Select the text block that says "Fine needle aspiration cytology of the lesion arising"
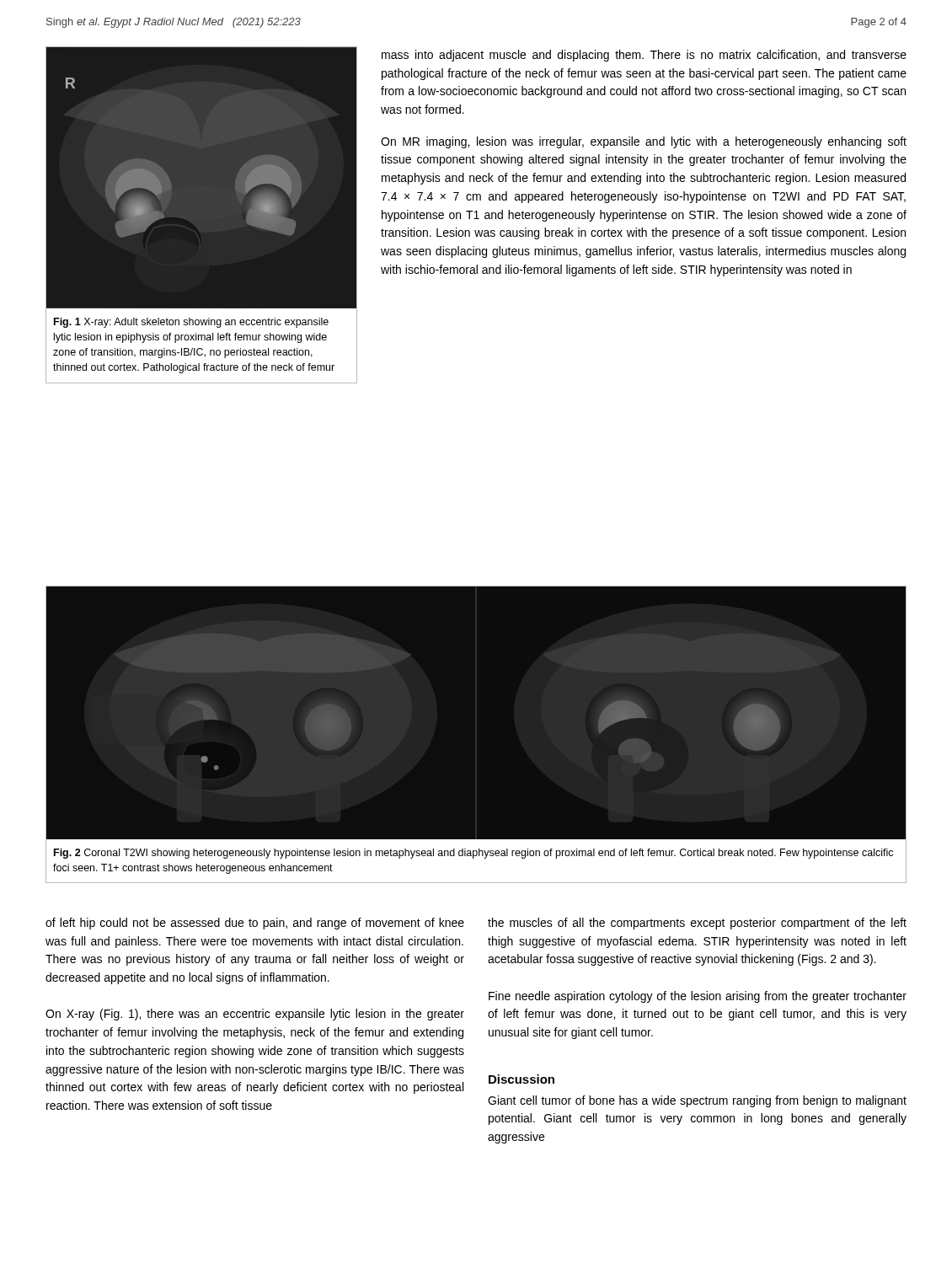This screenshot has width=952, height=1264. [x=697, y=1014]
